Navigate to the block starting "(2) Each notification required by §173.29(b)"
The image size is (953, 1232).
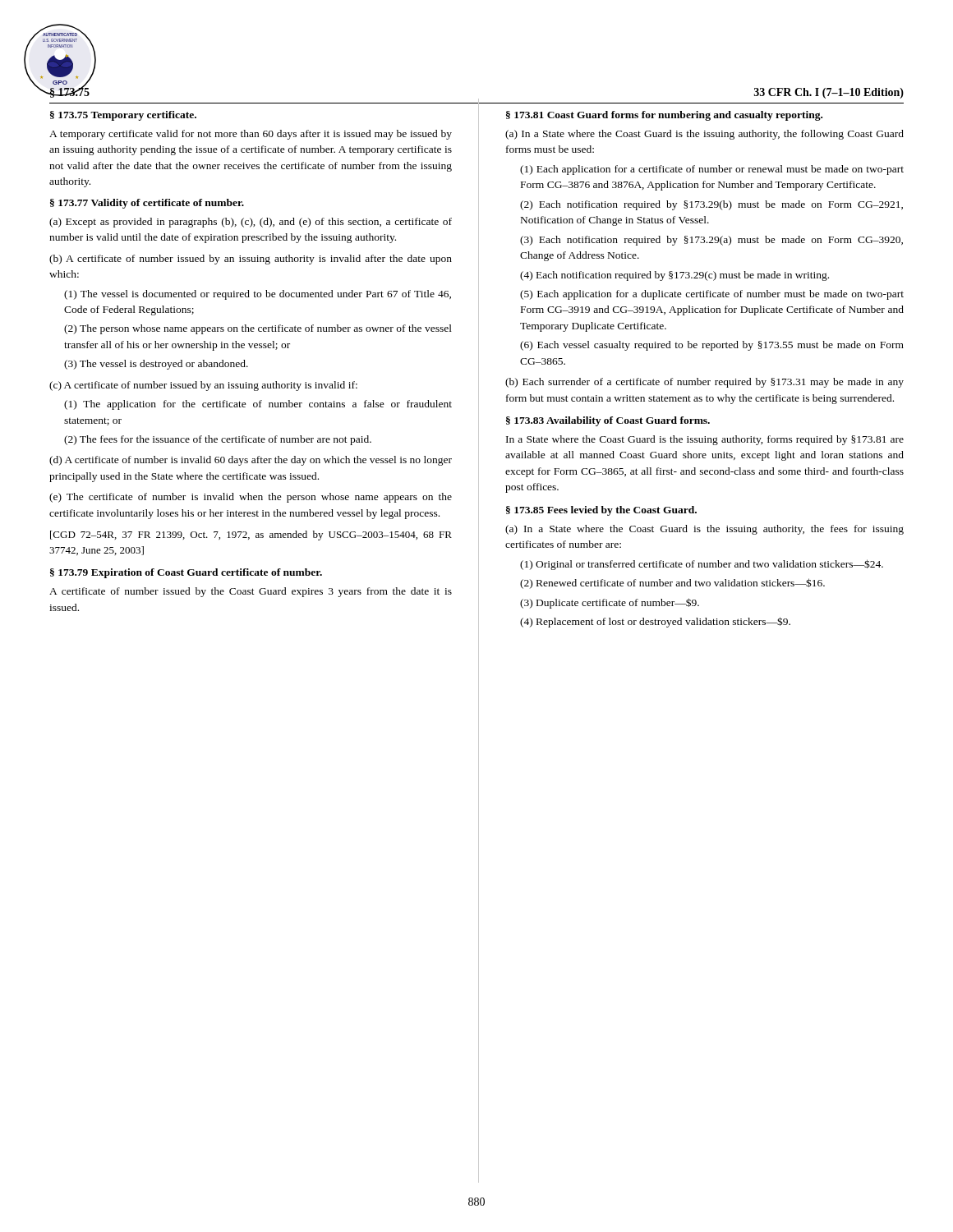coord(712,212)
